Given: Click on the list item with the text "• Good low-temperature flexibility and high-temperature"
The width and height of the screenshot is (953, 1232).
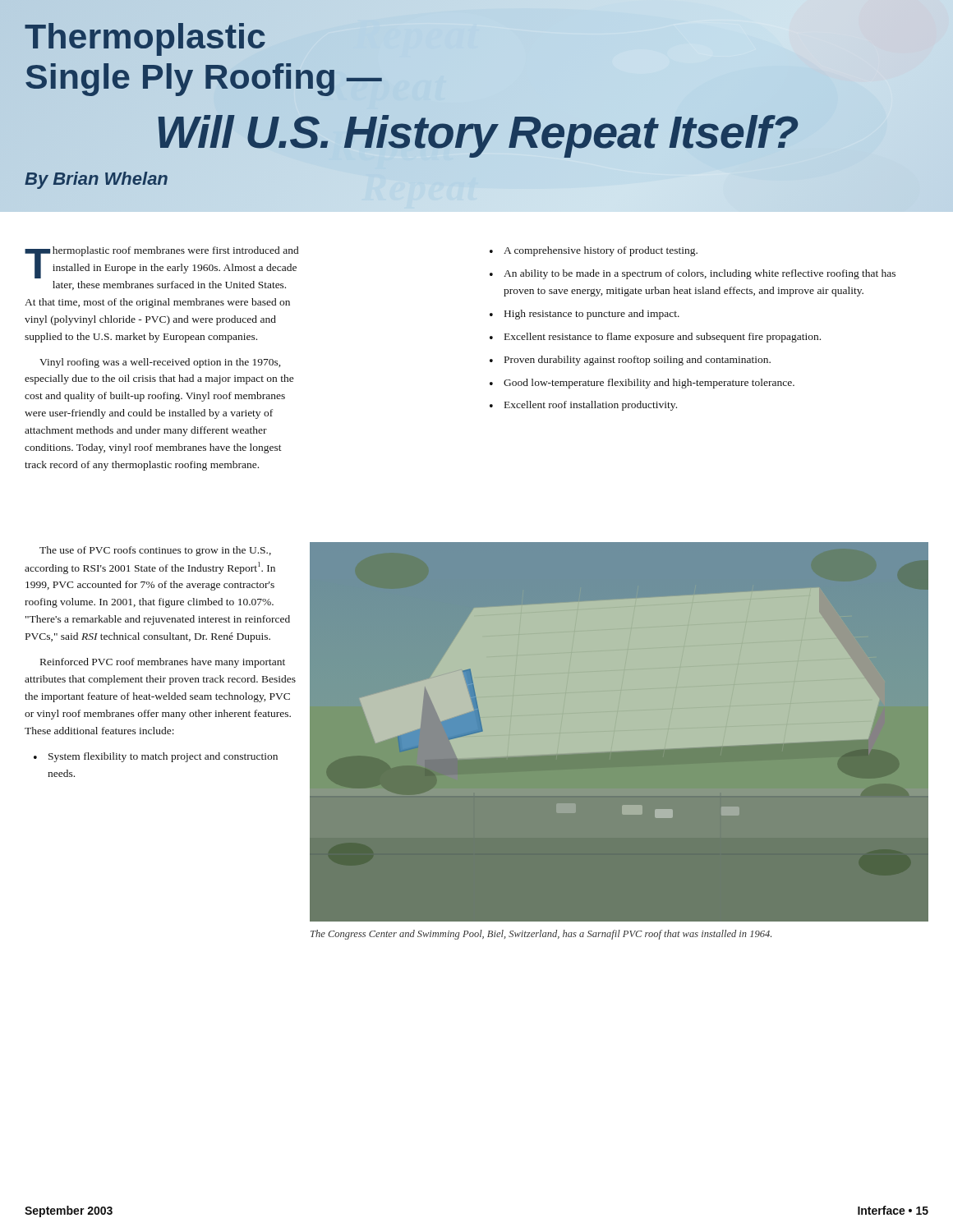Looking at the screenshot, I should (642, 383).
